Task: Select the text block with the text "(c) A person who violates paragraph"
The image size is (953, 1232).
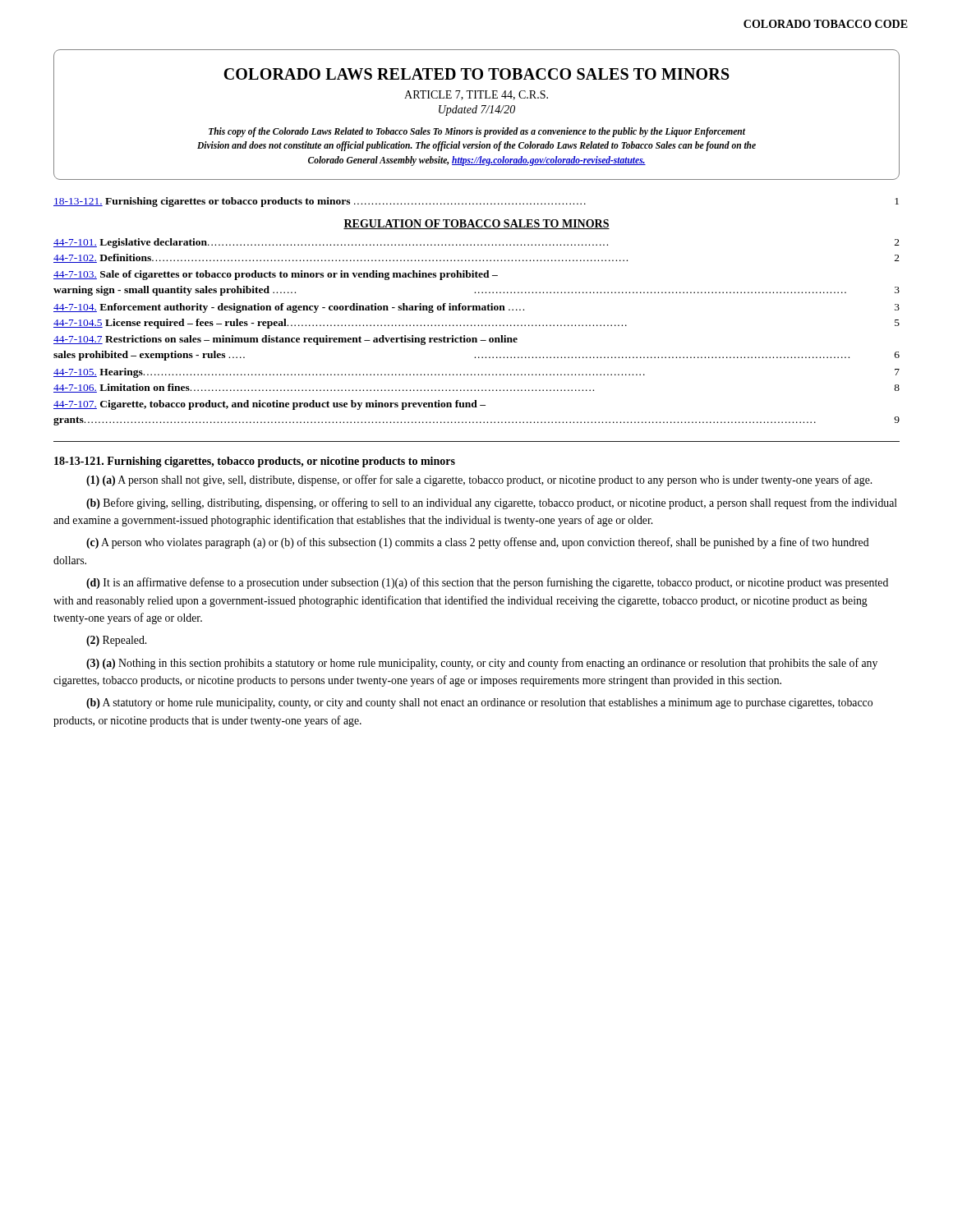Action: pyautogui.click(x=461, y=552)
